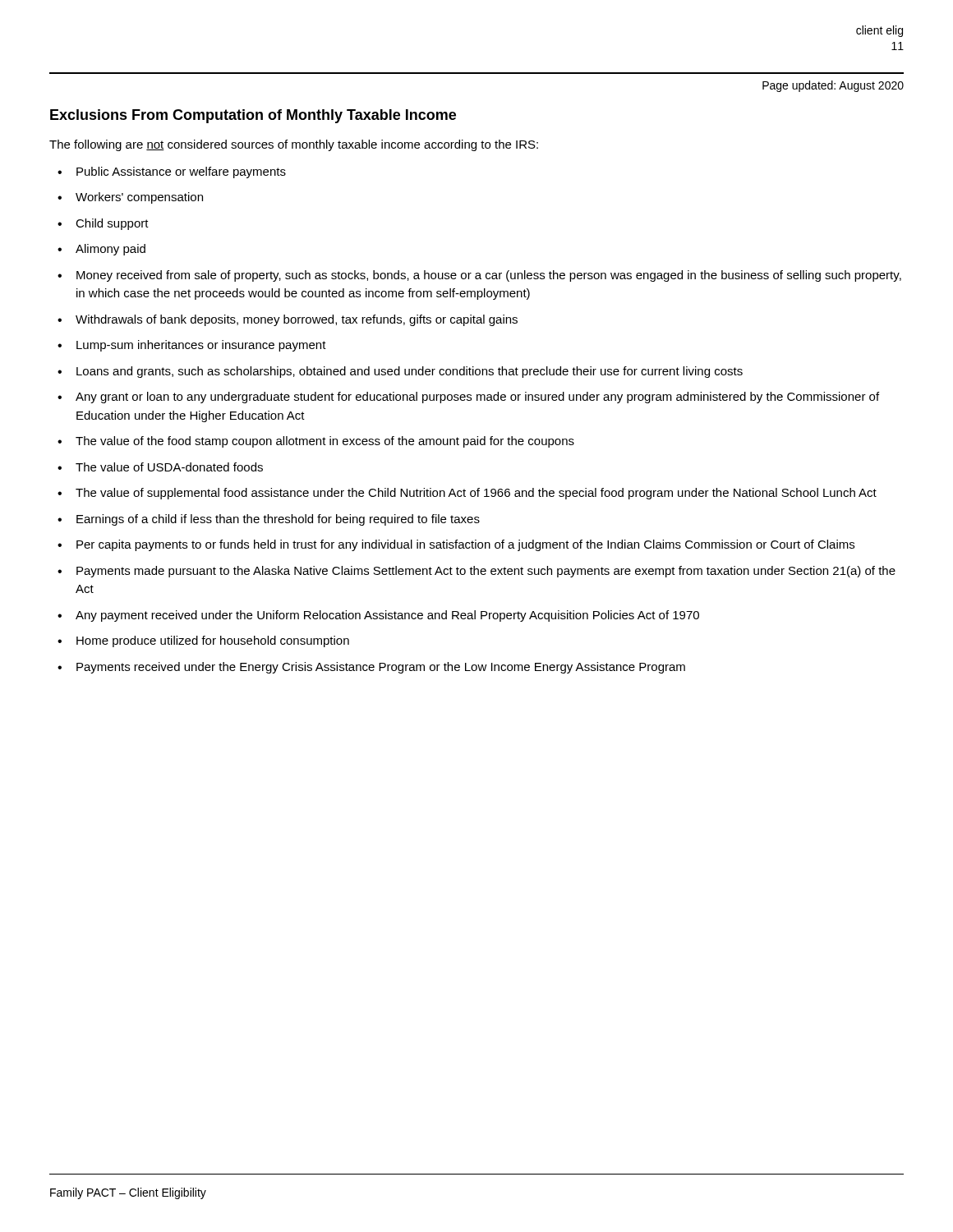Navigate to the text starting "Home produce utilized for household consumption"
This screenshot has width=953, height=1232.
click(x=213, y=640)
